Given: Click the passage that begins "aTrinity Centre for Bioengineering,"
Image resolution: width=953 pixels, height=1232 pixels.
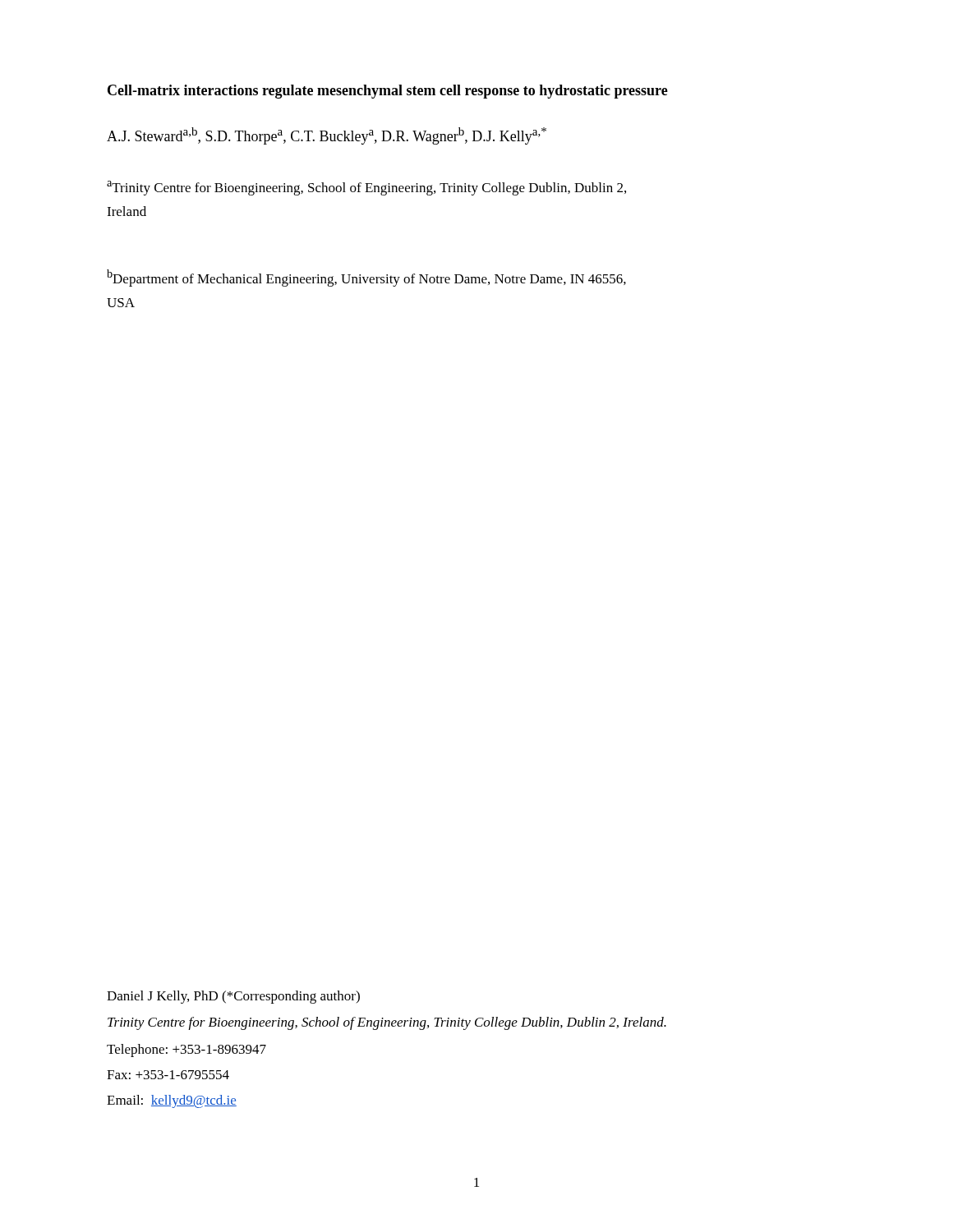Looking at the screenshot, I should pos(476,198).
